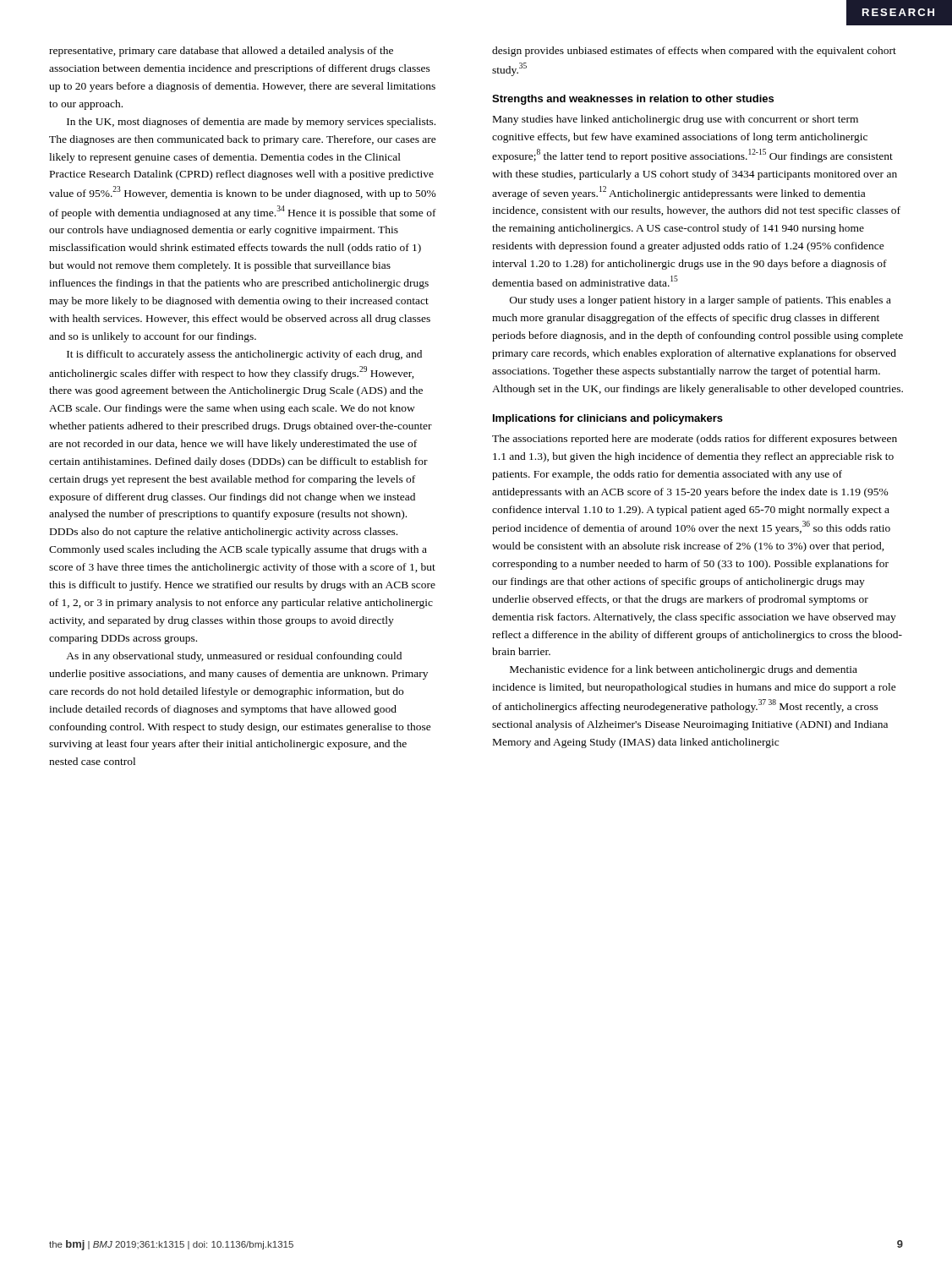Navigate to the text block starting "Many studies have"

point(698,255)
